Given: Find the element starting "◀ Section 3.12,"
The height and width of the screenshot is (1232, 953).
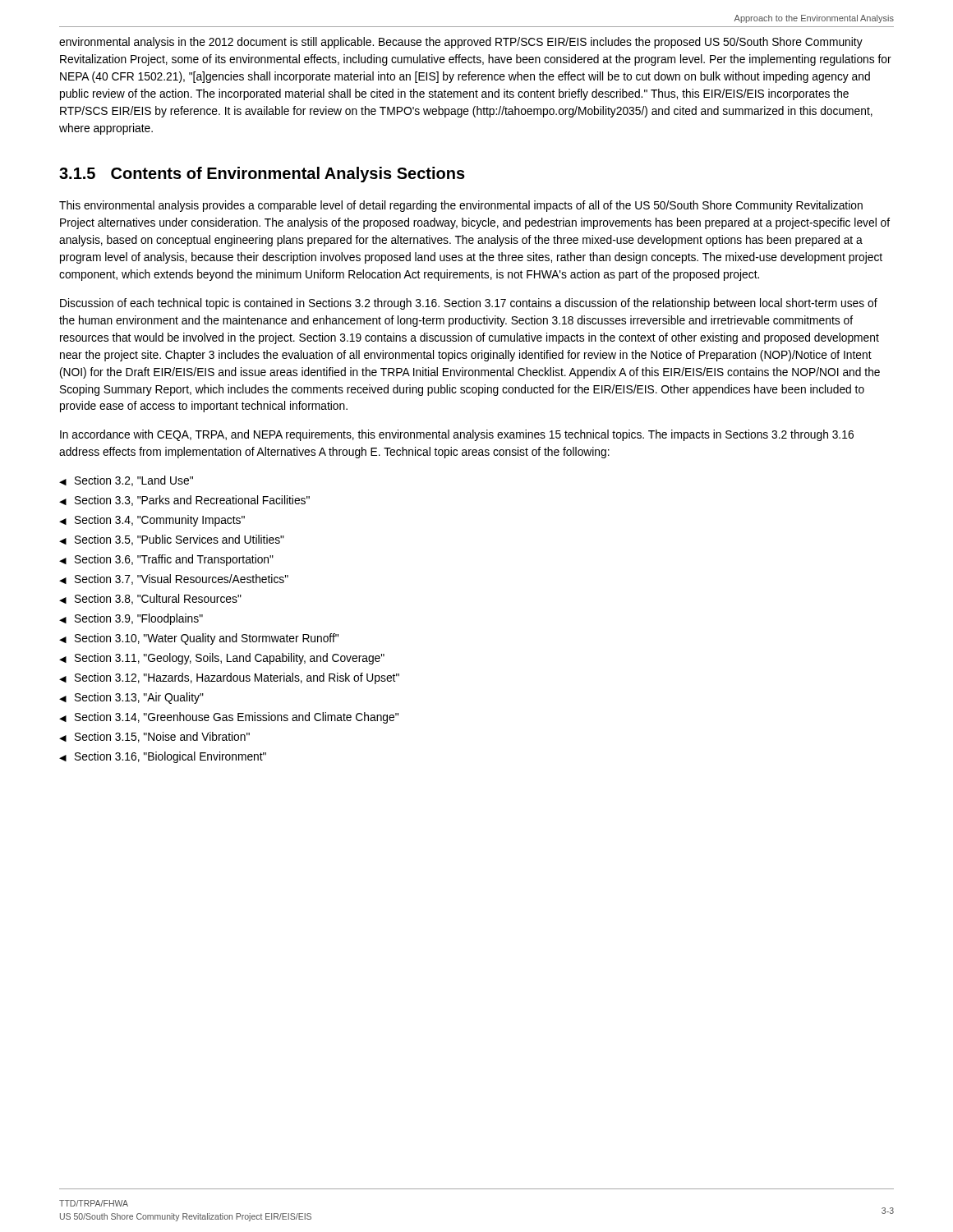Looking at the screenshot, I should click(x=229, y=678).
